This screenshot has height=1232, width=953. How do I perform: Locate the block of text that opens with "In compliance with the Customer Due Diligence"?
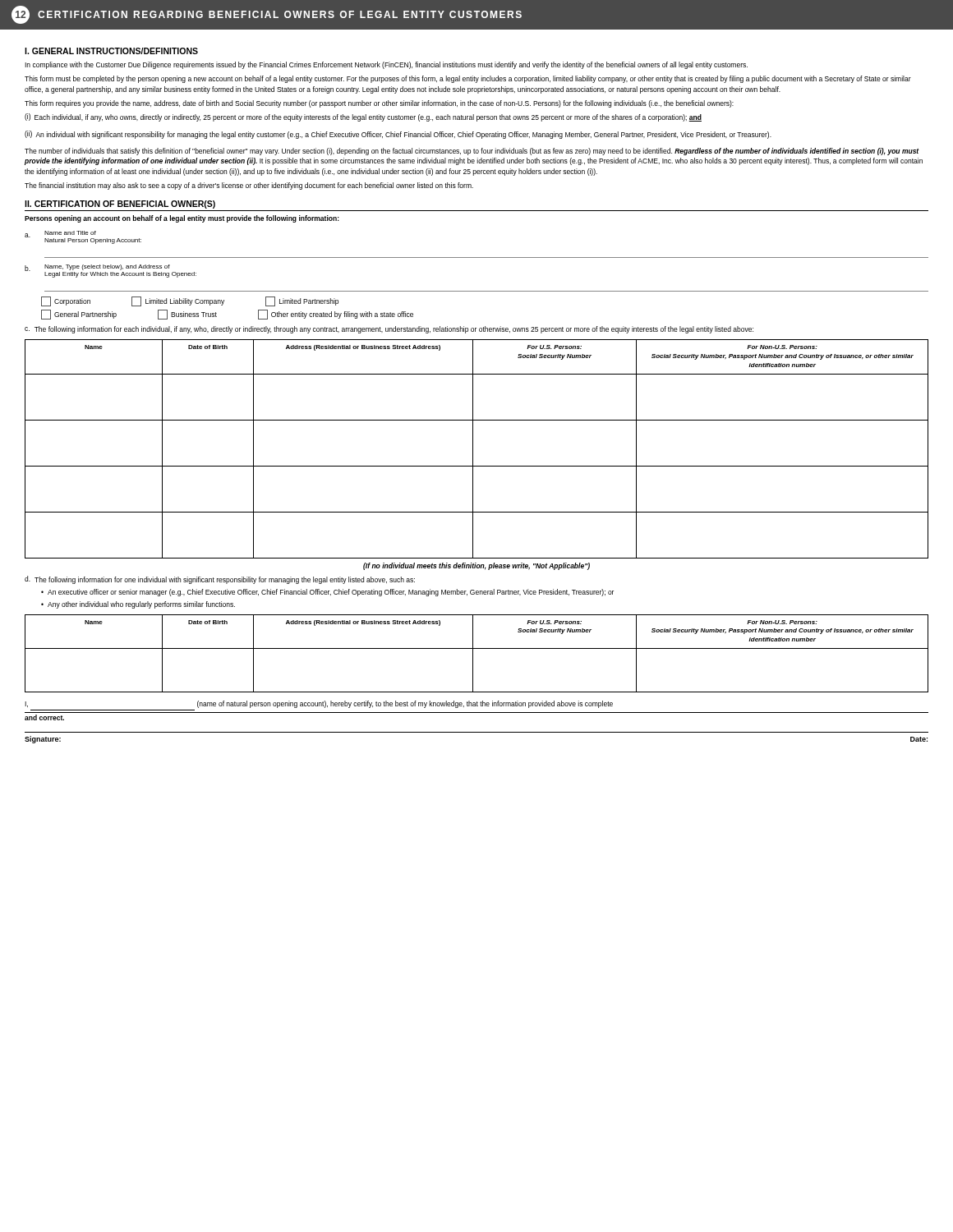click(386, 65)
